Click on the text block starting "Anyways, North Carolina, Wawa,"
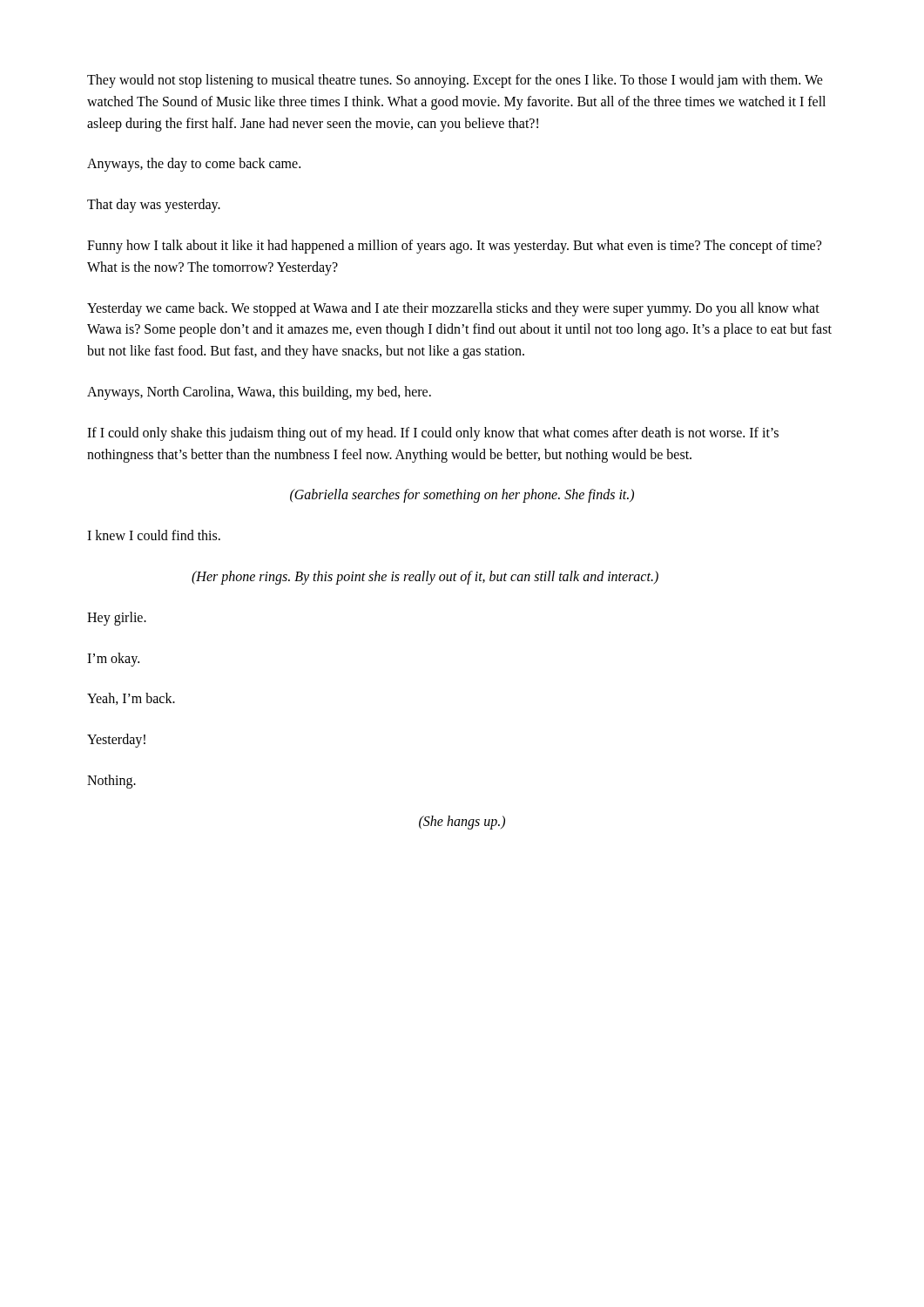The height and width of the screenshot is (1307, 924). [259, 392]
